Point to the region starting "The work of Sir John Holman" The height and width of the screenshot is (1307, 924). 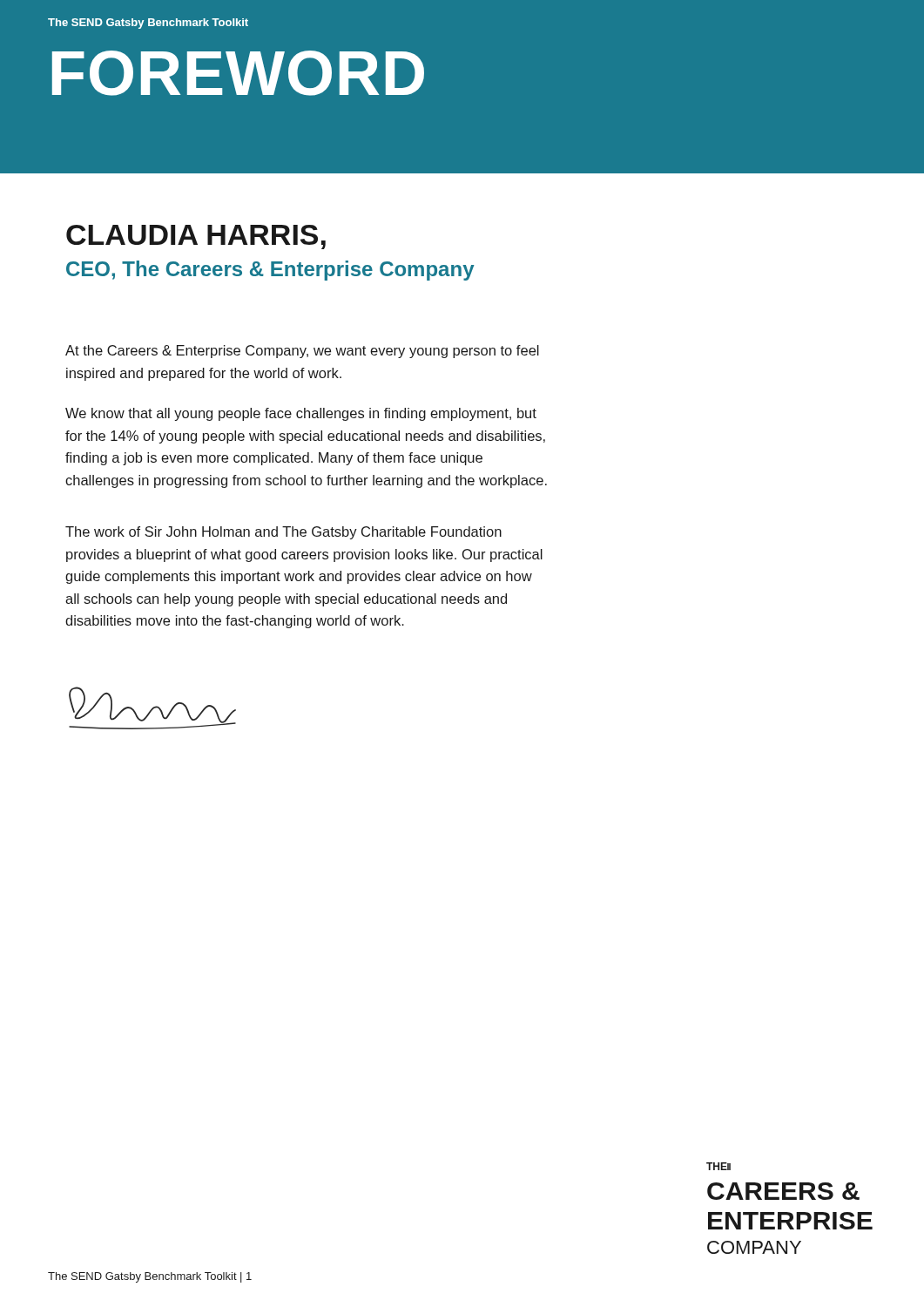click(304, 576)
